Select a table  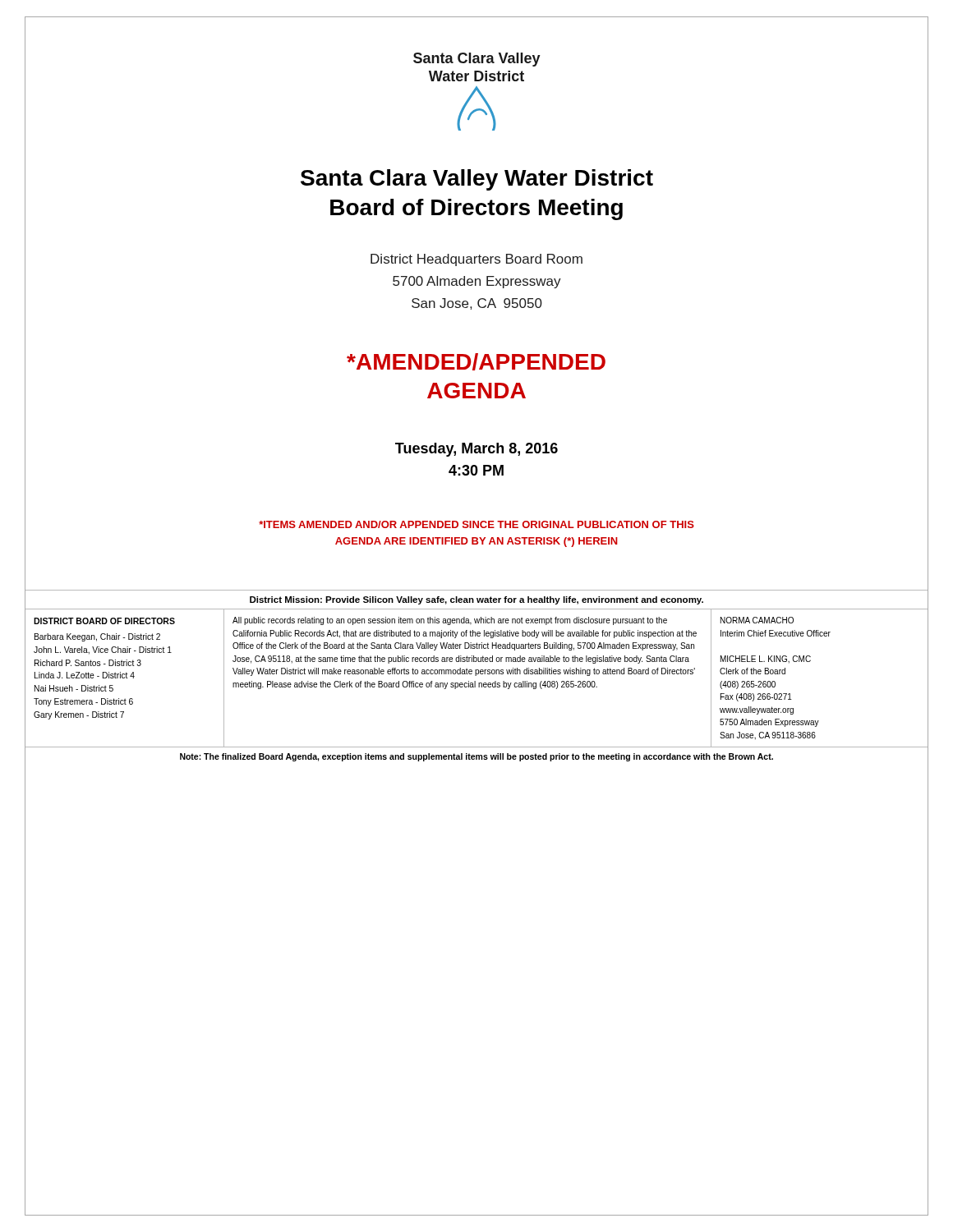(x=476, y=678)
